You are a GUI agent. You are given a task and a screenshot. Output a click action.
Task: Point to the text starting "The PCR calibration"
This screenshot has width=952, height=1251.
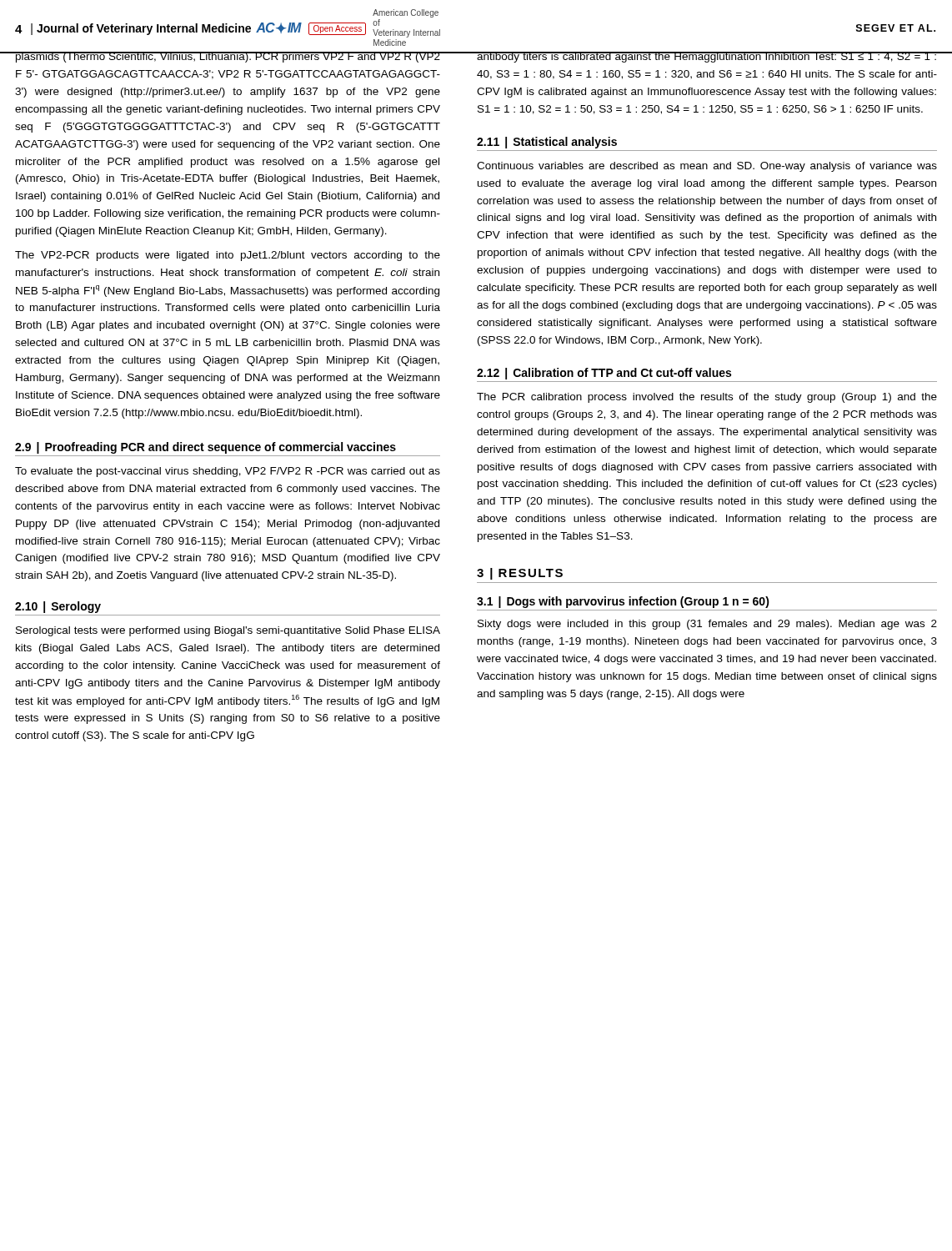coord(707,467)
